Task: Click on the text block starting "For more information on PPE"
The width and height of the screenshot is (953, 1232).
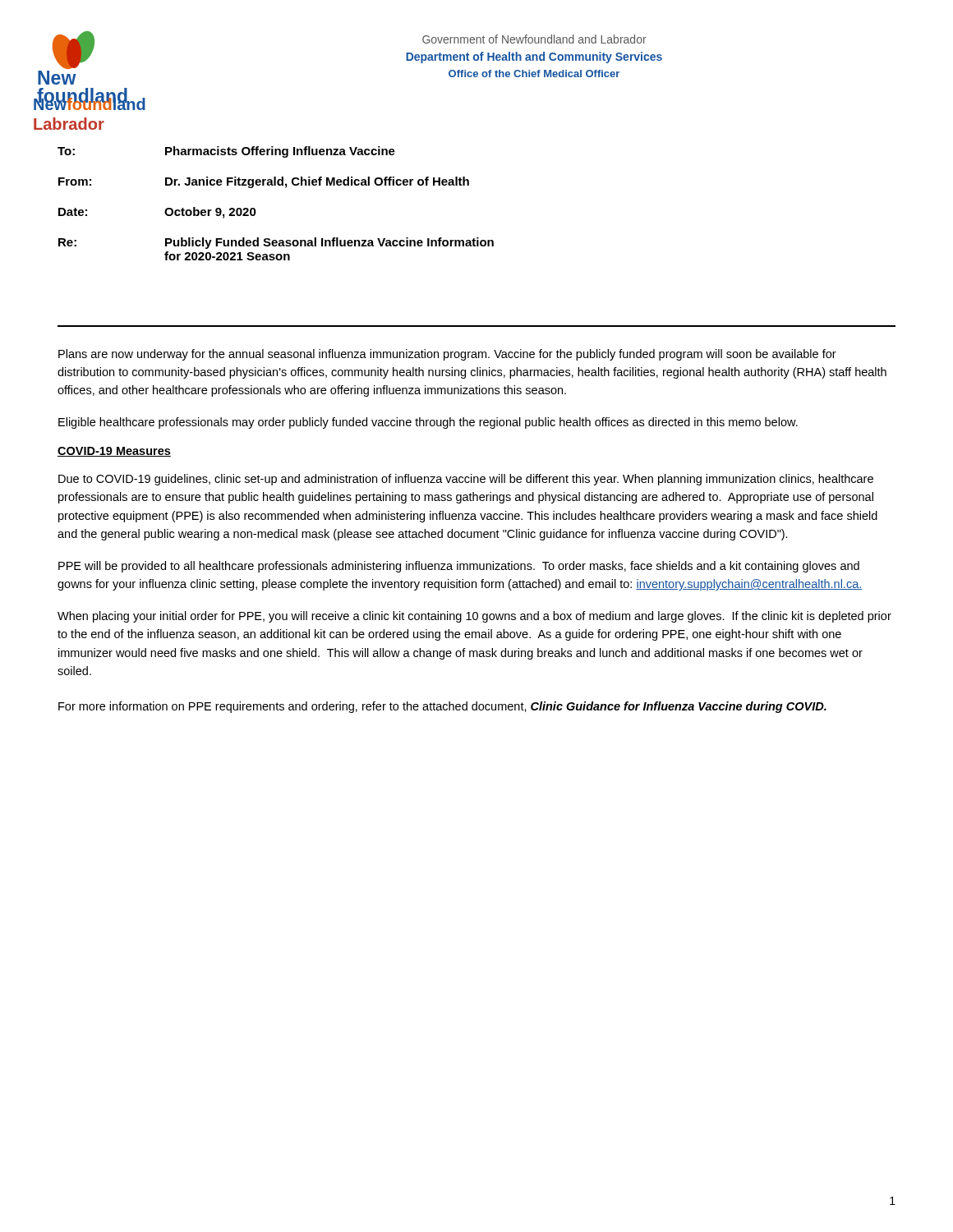Action: (442, 706)
